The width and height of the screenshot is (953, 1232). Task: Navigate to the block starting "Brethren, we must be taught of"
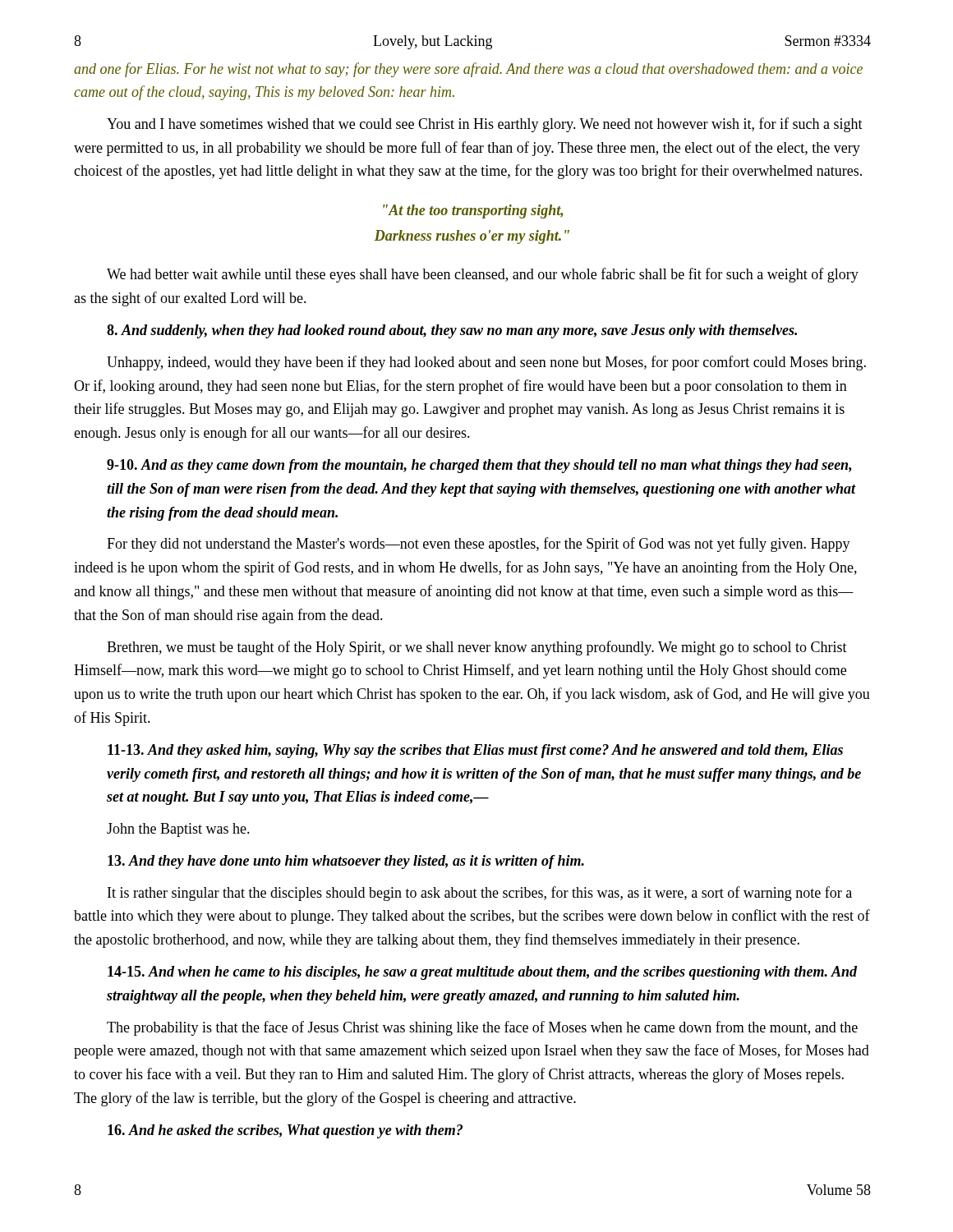[x=472, y=683]
